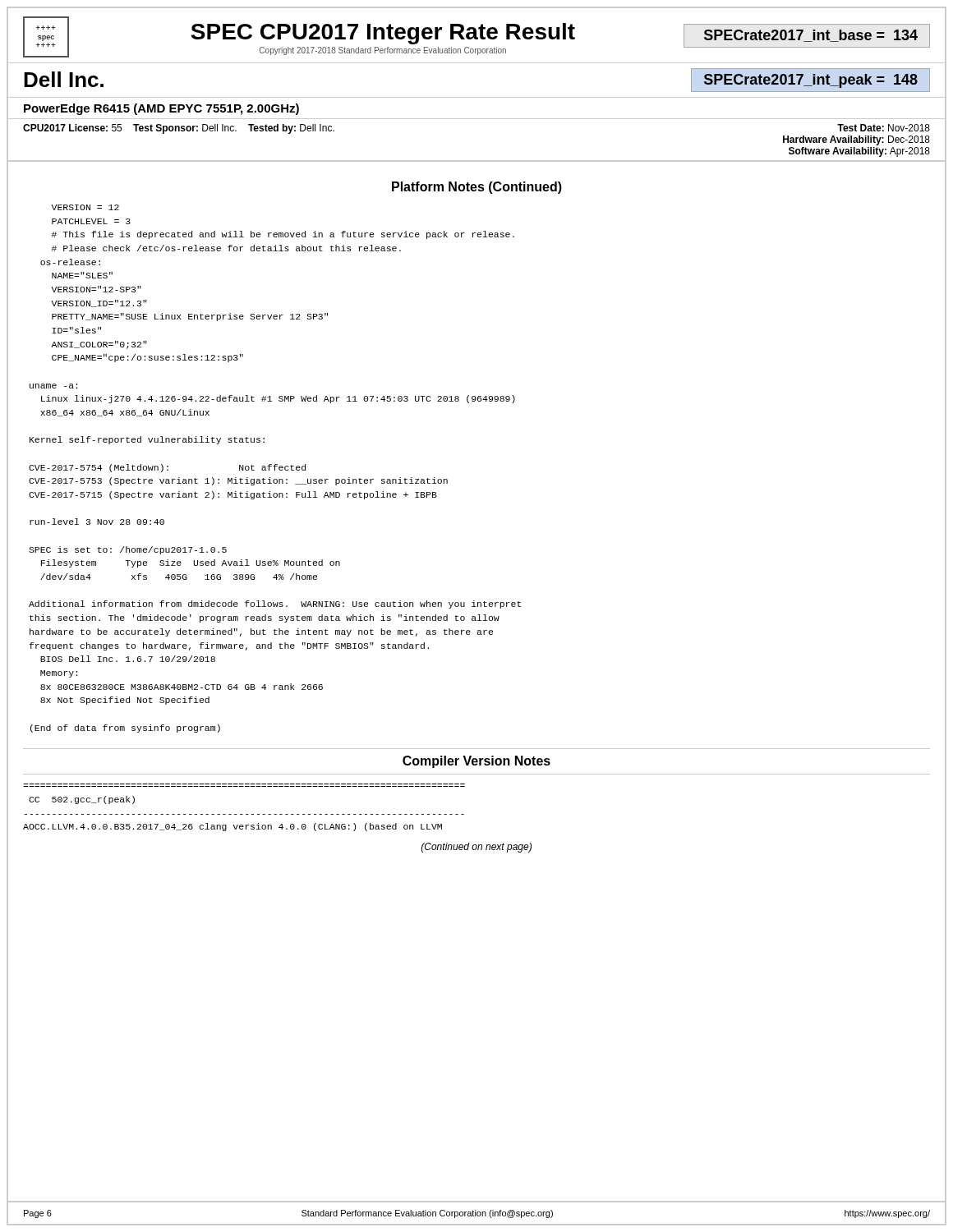Select the text block with the text "============================================================================== CC 502.gcc_r(peak) ------------------------------------------------------------------------------"
This screenshot has width=953, height=1232.
82,800
